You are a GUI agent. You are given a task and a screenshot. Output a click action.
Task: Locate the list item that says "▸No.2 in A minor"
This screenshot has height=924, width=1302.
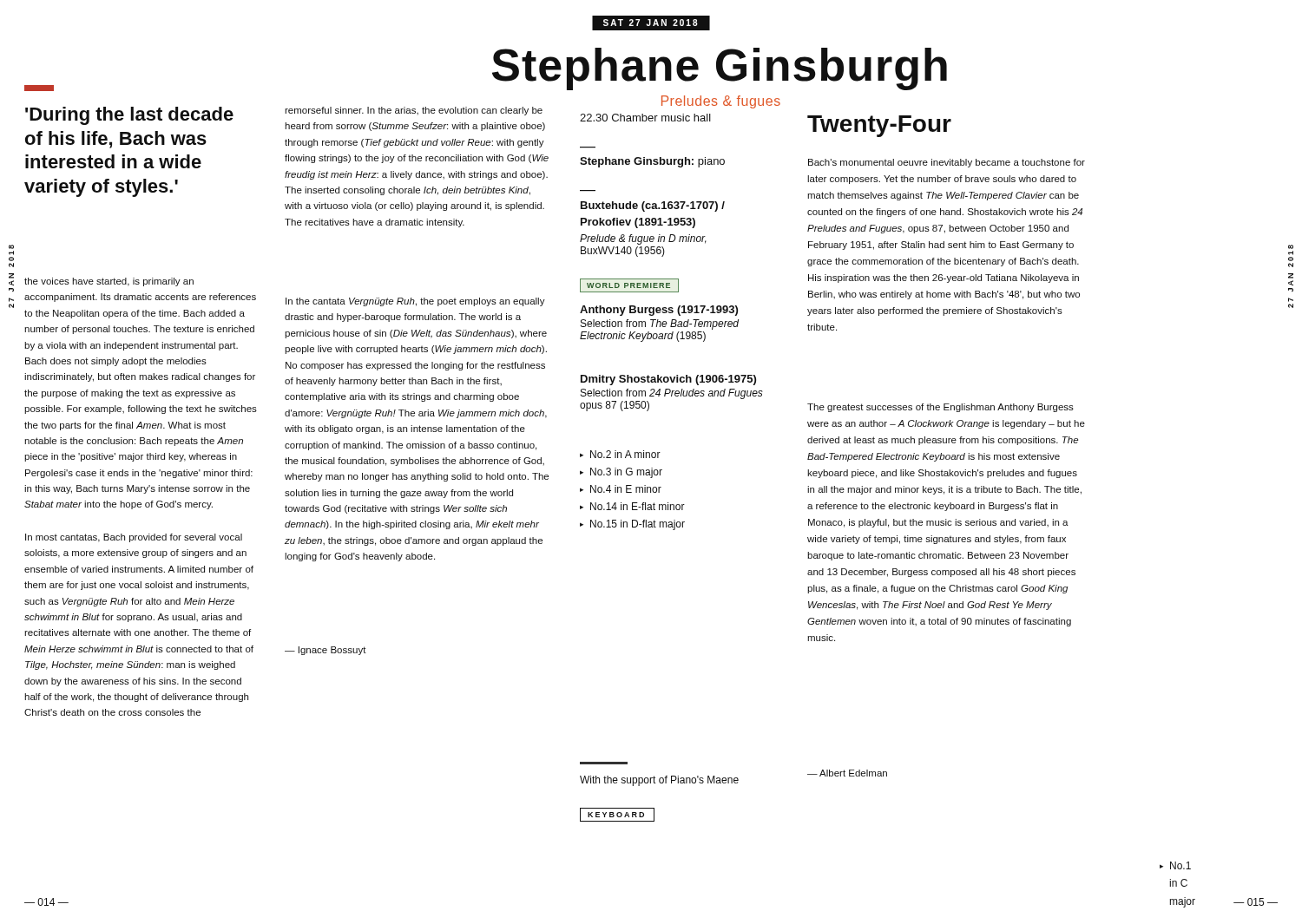(x=620, y=455)
